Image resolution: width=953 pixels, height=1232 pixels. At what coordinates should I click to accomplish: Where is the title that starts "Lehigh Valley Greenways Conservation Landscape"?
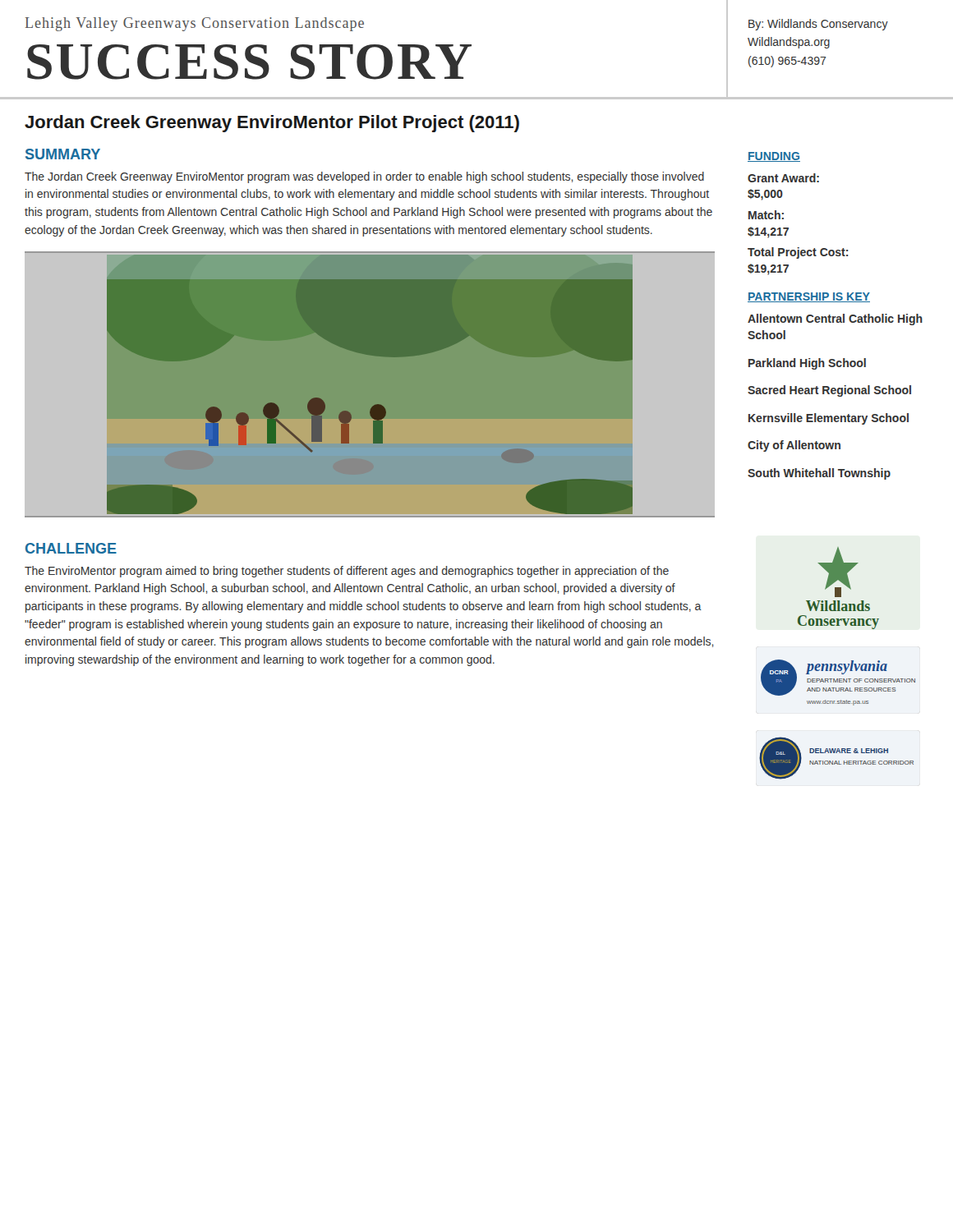pyautogui.click(x=367, y=52)
